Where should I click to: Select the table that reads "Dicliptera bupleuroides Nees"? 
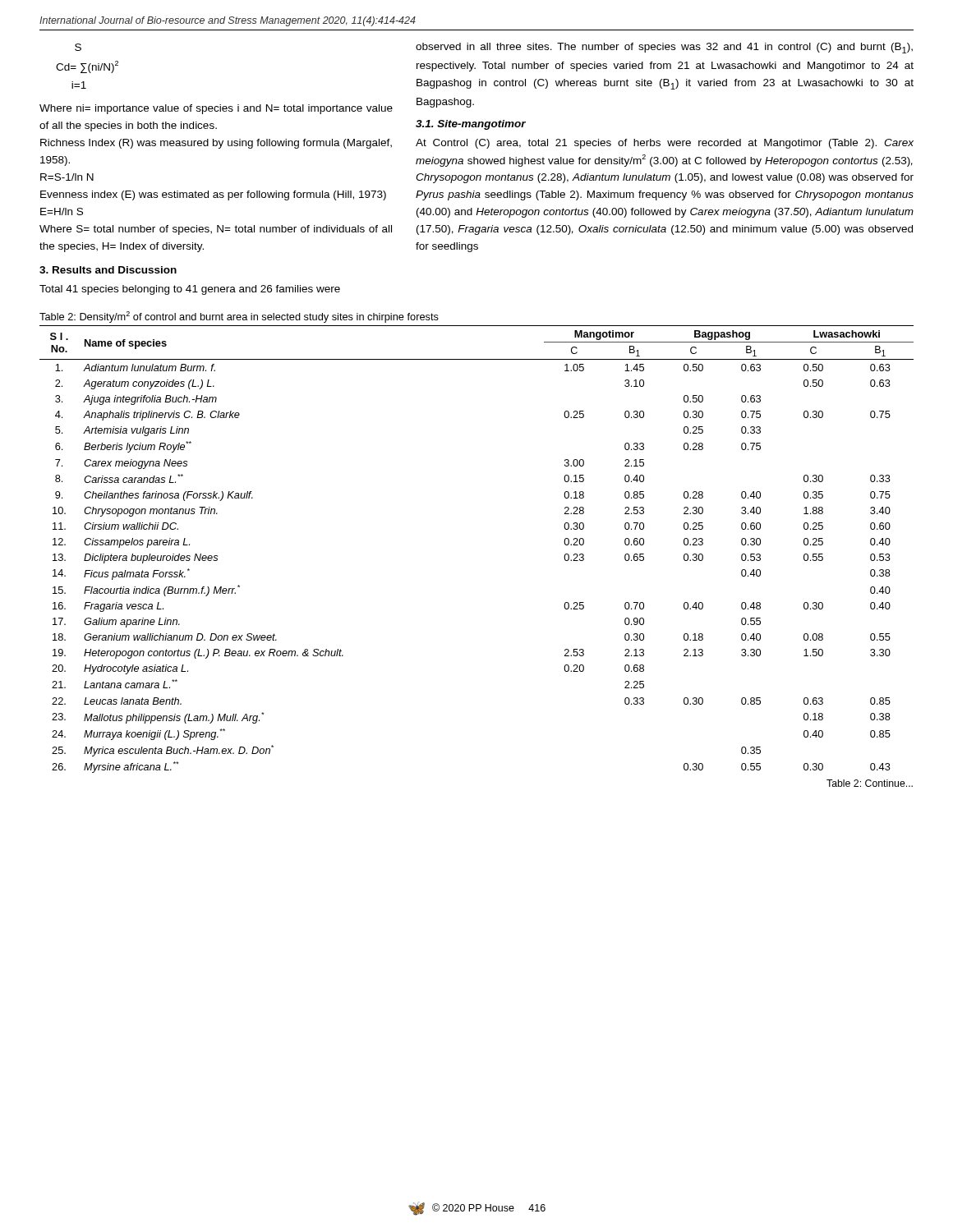coord(476,557)
